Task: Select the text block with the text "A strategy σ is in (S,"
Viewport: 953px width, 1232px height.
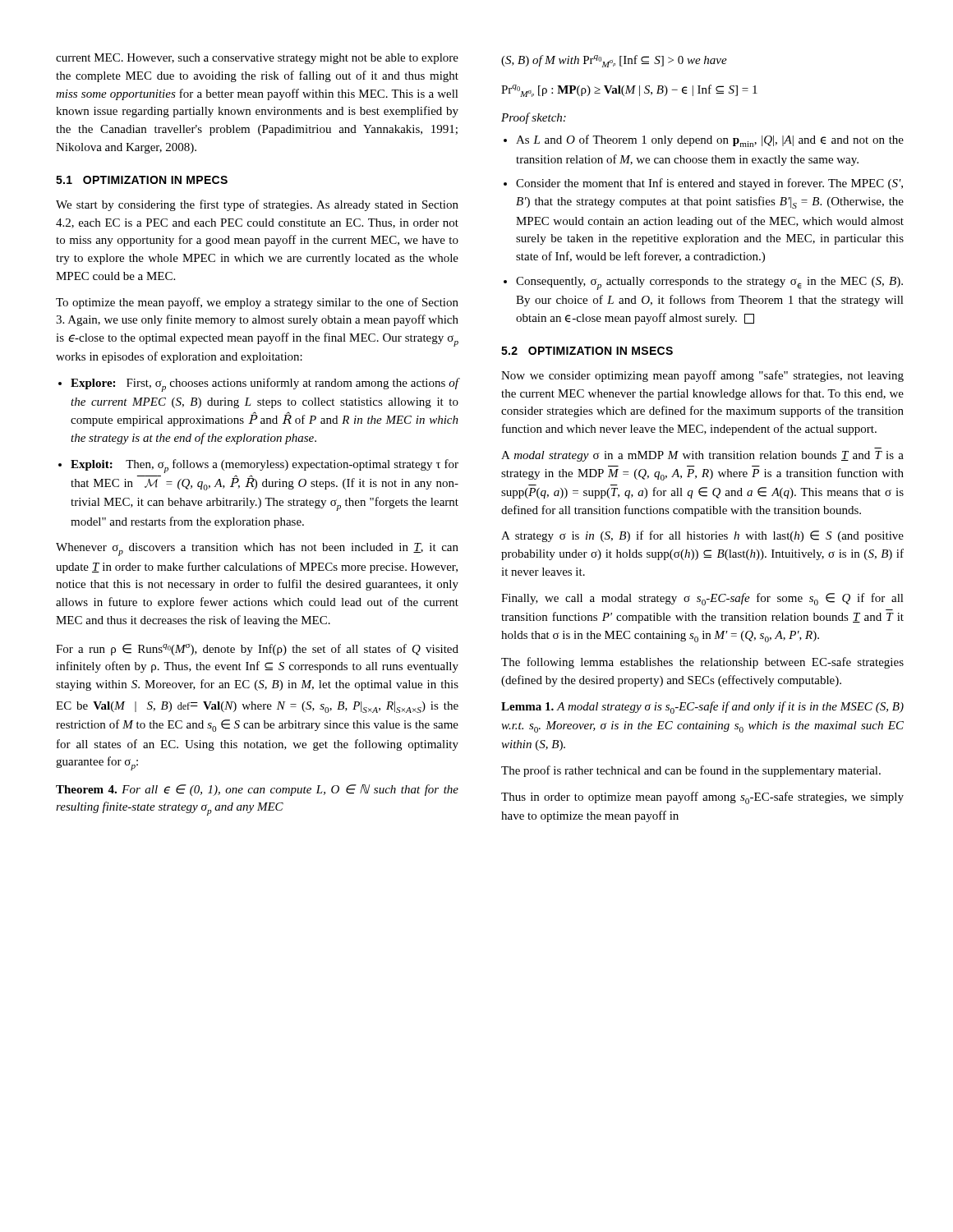Action: pyautogui.click(x=702, y=554)
